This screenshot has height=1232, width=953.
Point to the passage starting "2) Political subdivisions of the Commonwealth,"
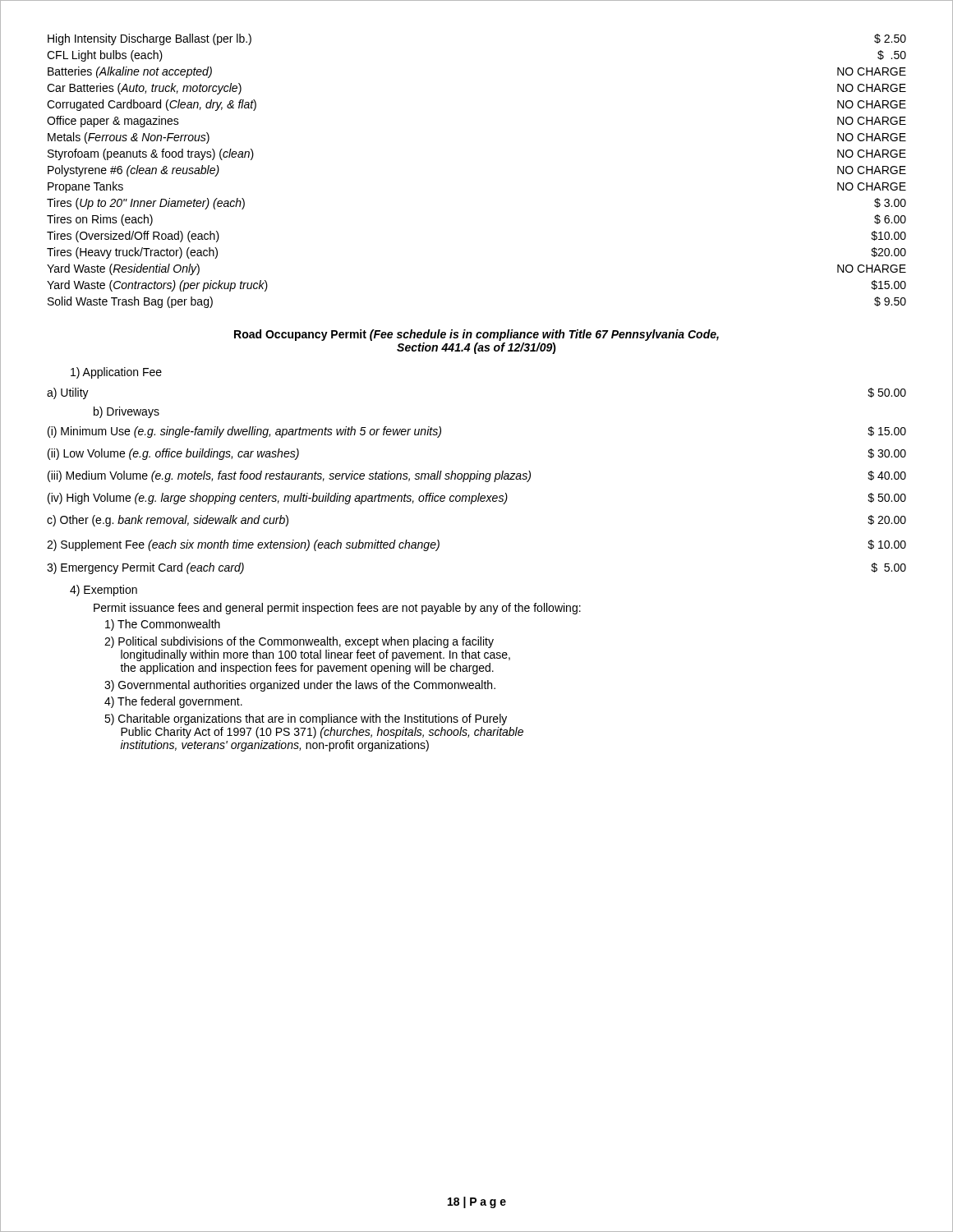(x=308, y=655)
